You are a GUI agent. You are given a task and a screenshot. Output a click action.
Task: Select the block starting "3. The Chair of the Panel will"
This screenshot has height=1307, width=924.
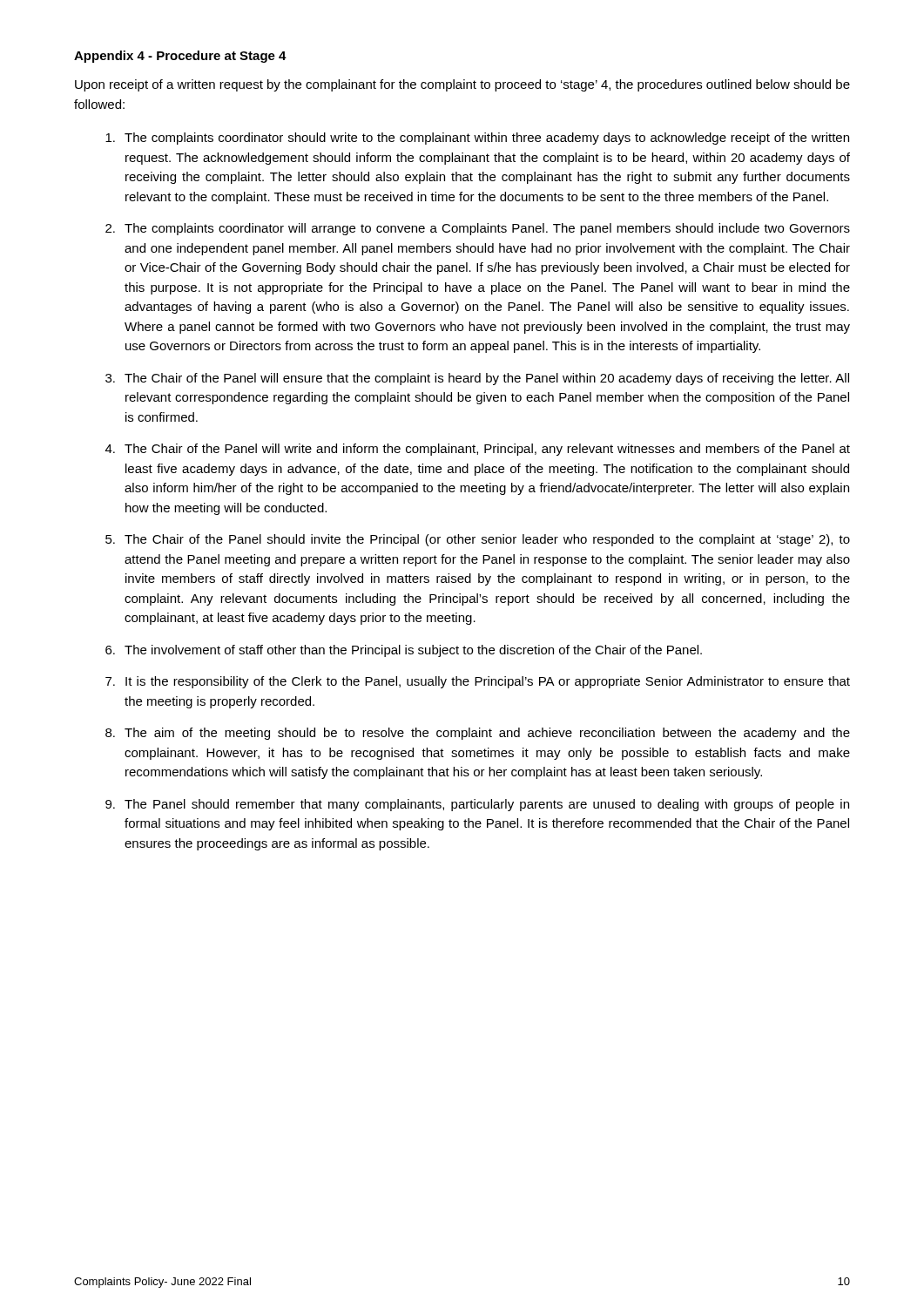tap(462, 398)
